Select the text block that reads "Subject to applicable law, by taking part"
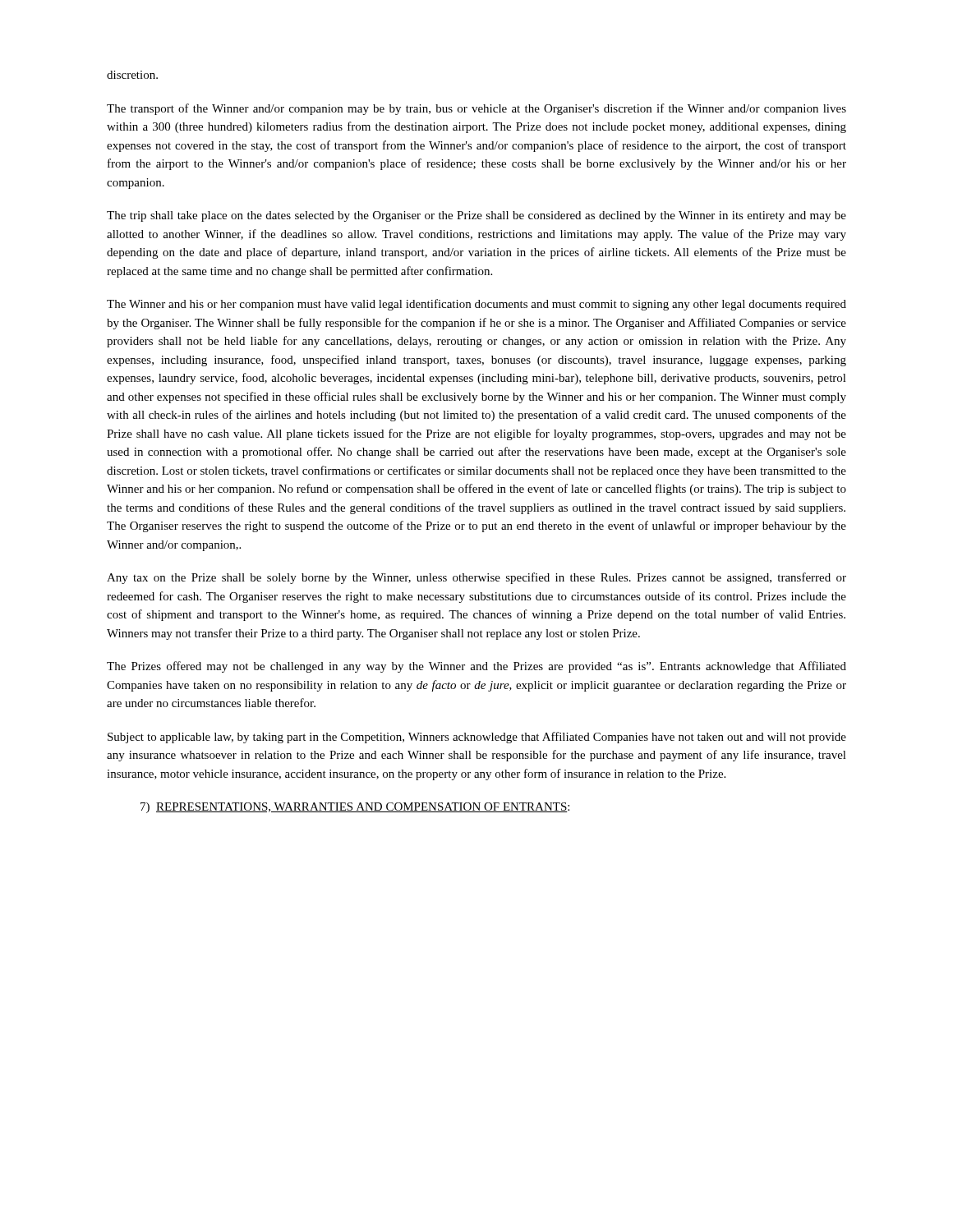Image resolution: width=953 pixels, height=1232 pixels. pyautogui.click(x=476, y=755)
